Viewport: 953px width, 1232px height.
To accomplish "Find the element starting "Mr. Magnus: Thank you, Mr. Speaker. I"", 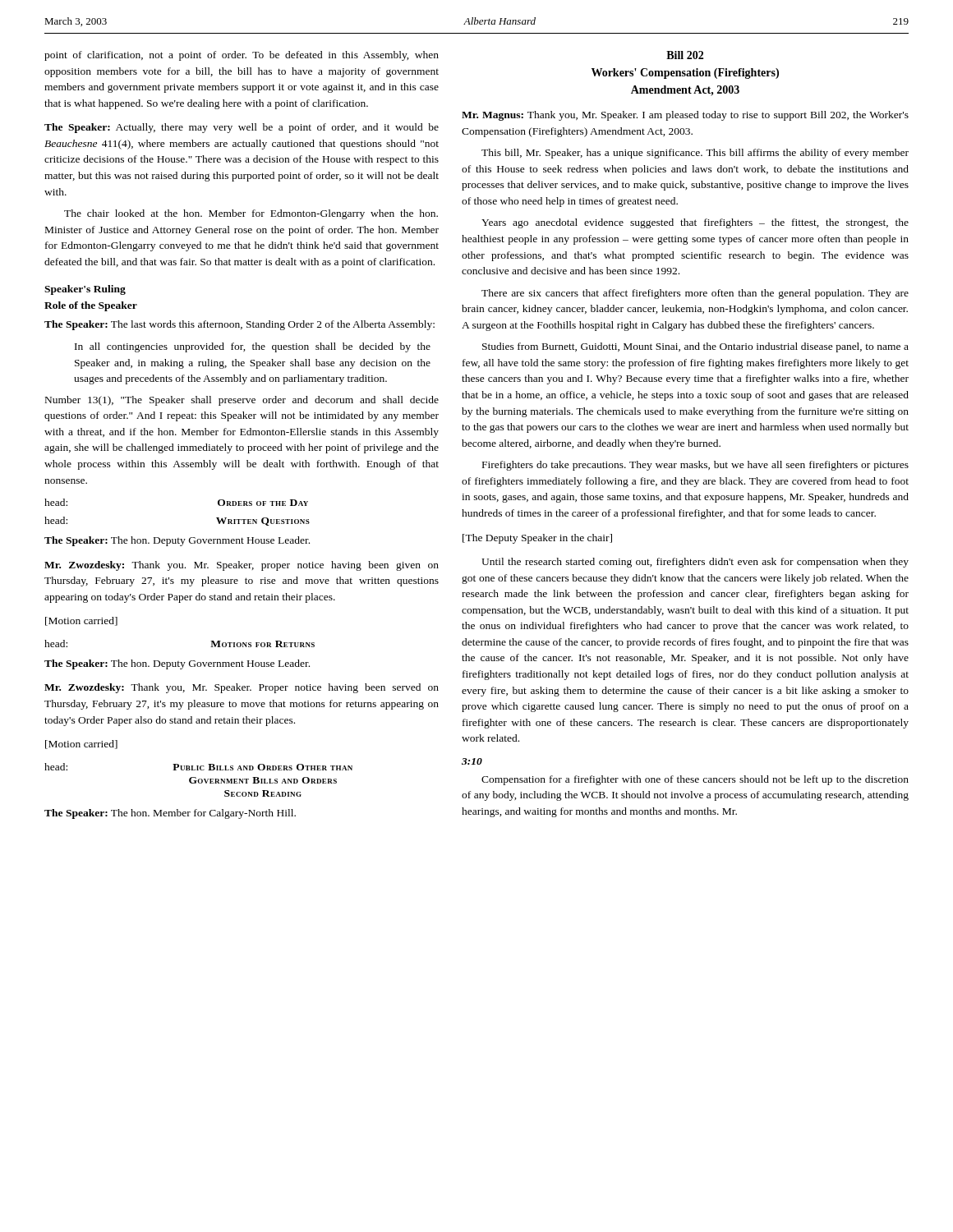I will point(685,314).
